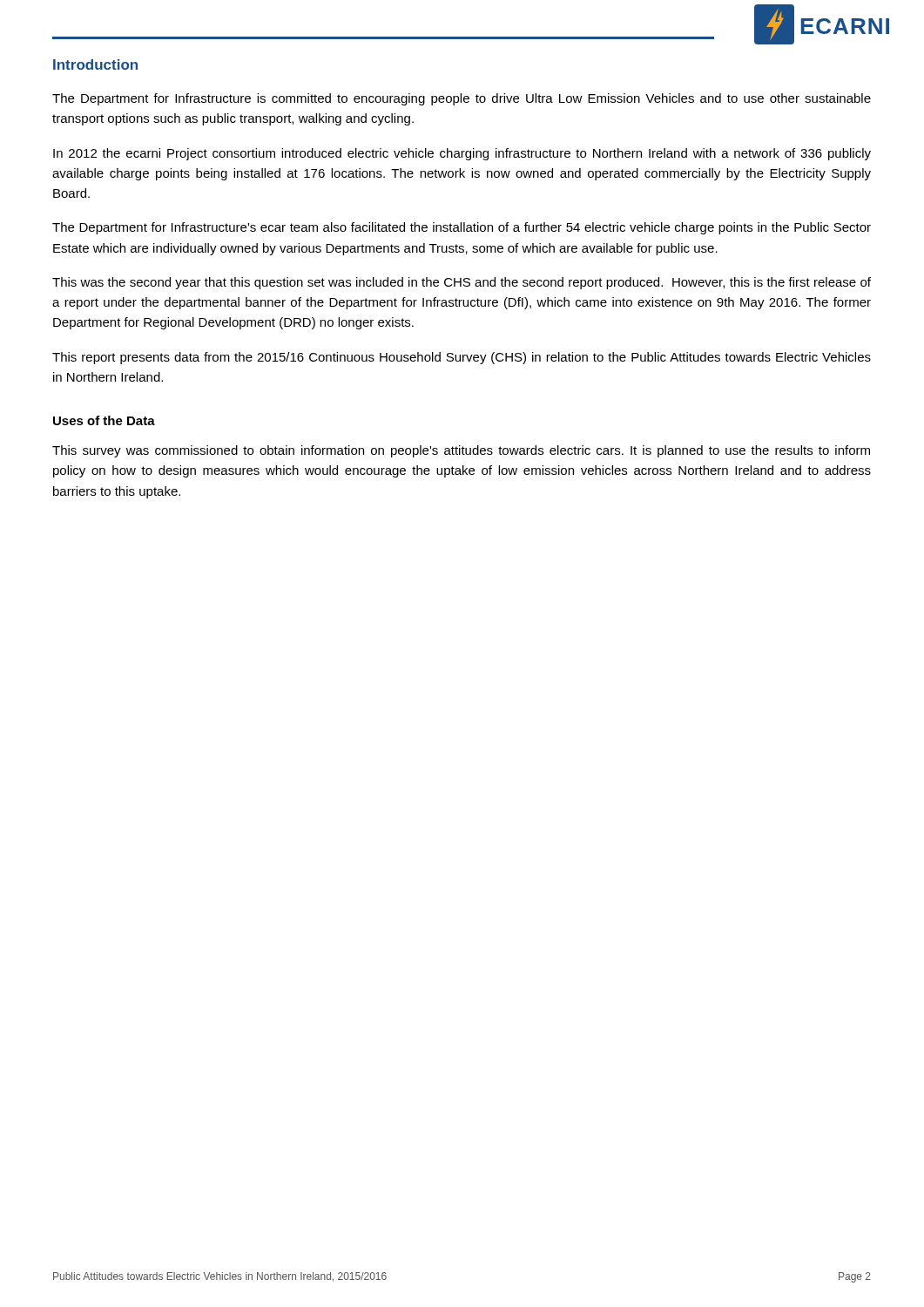Image resolution: width=924 pixels, height=1307 pixels.
Task: Where is the passage that starts "This survey was"?
Action: (462, 470)
